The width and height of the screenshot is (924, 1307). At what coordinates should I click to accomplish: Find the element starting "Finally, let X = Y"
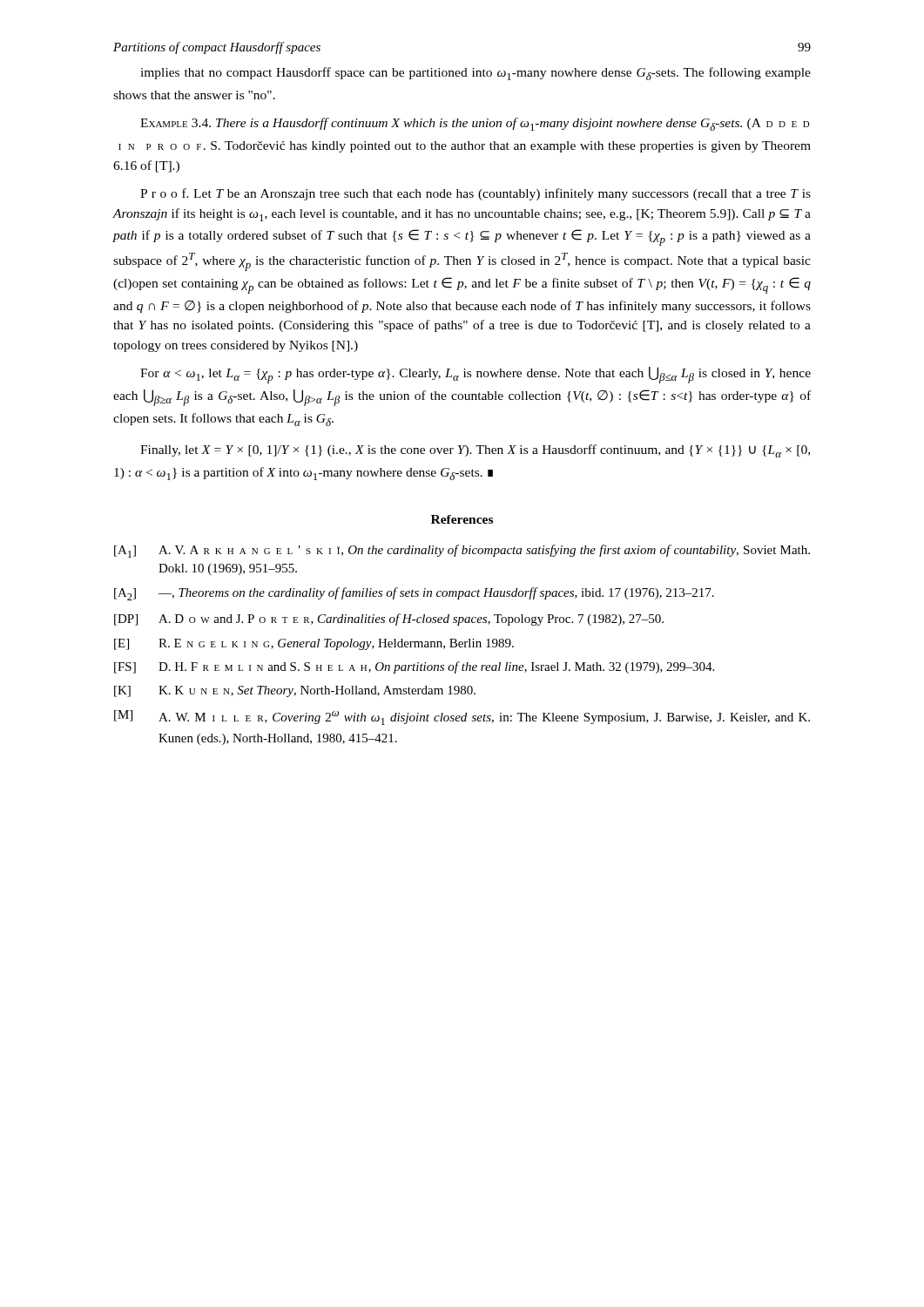pyautogui.click(x=462, y=462)
